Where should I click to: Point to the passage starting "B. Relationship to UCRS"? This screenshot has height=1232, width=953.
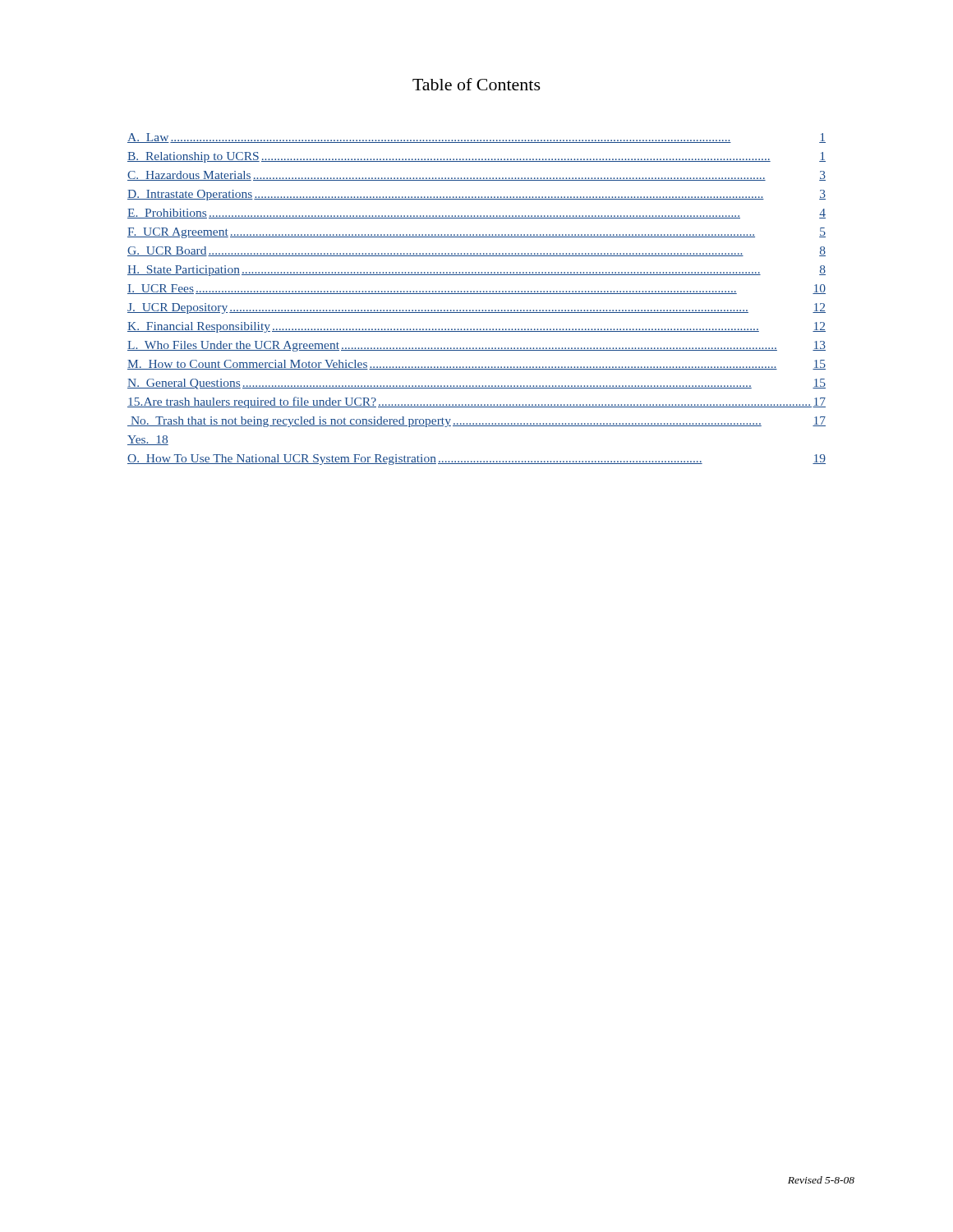pos(476,156)
